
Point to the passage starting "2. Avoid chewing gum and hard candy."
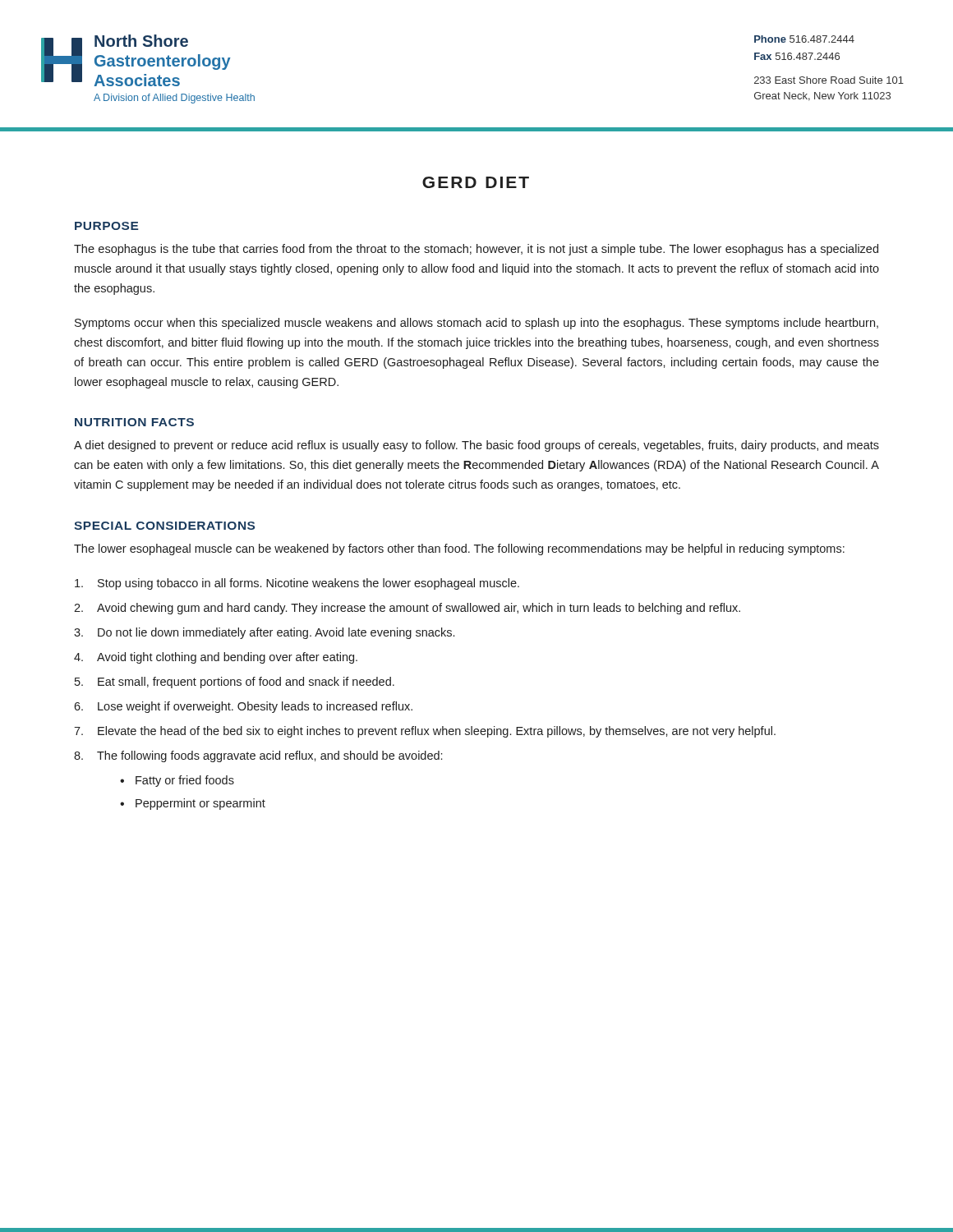[x=476, y=609]
